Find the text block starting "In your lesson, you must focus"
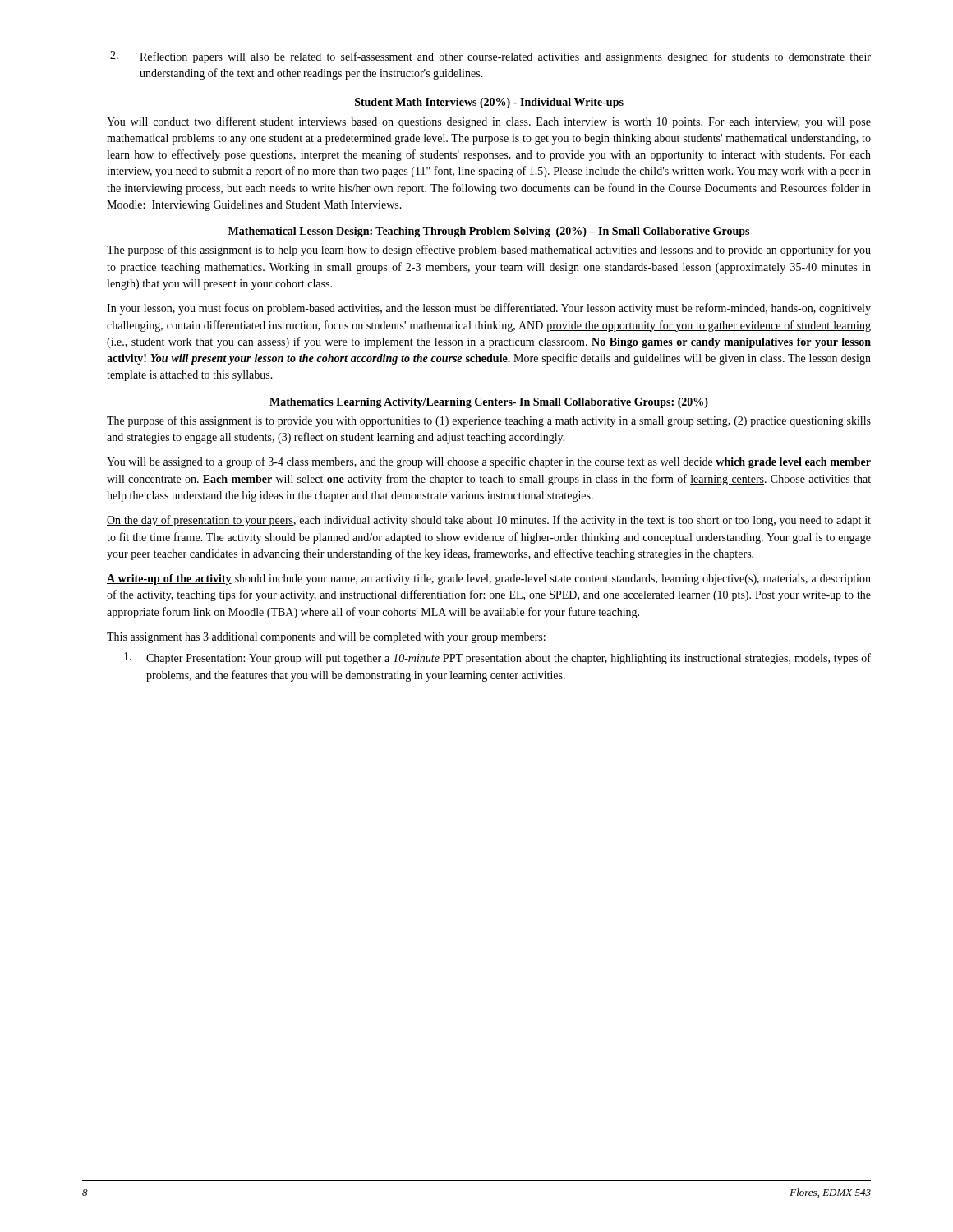This screenshot has width=953, height=1232. click(x=489, y=342)
